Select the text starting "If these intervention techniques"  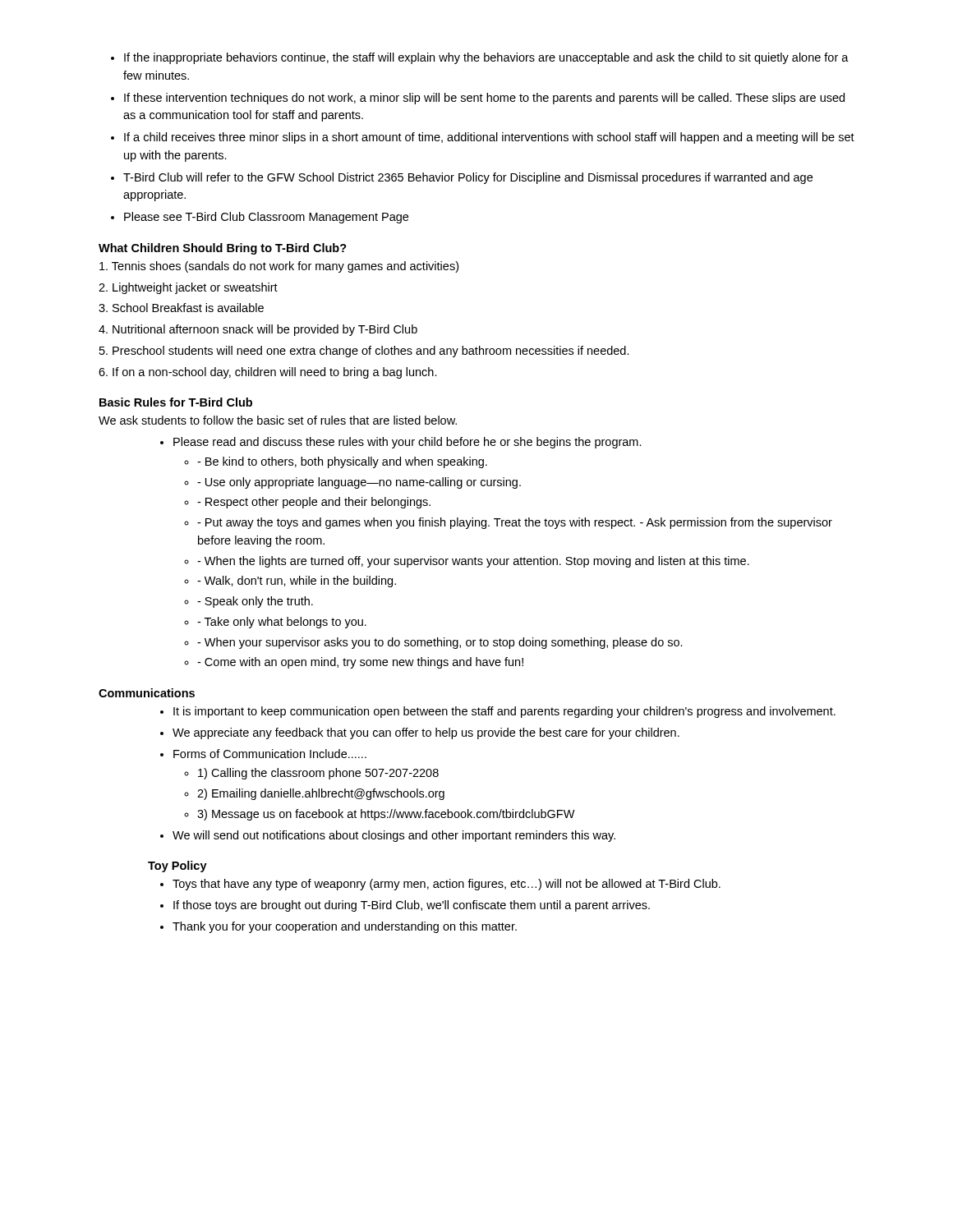pos(484,106)
